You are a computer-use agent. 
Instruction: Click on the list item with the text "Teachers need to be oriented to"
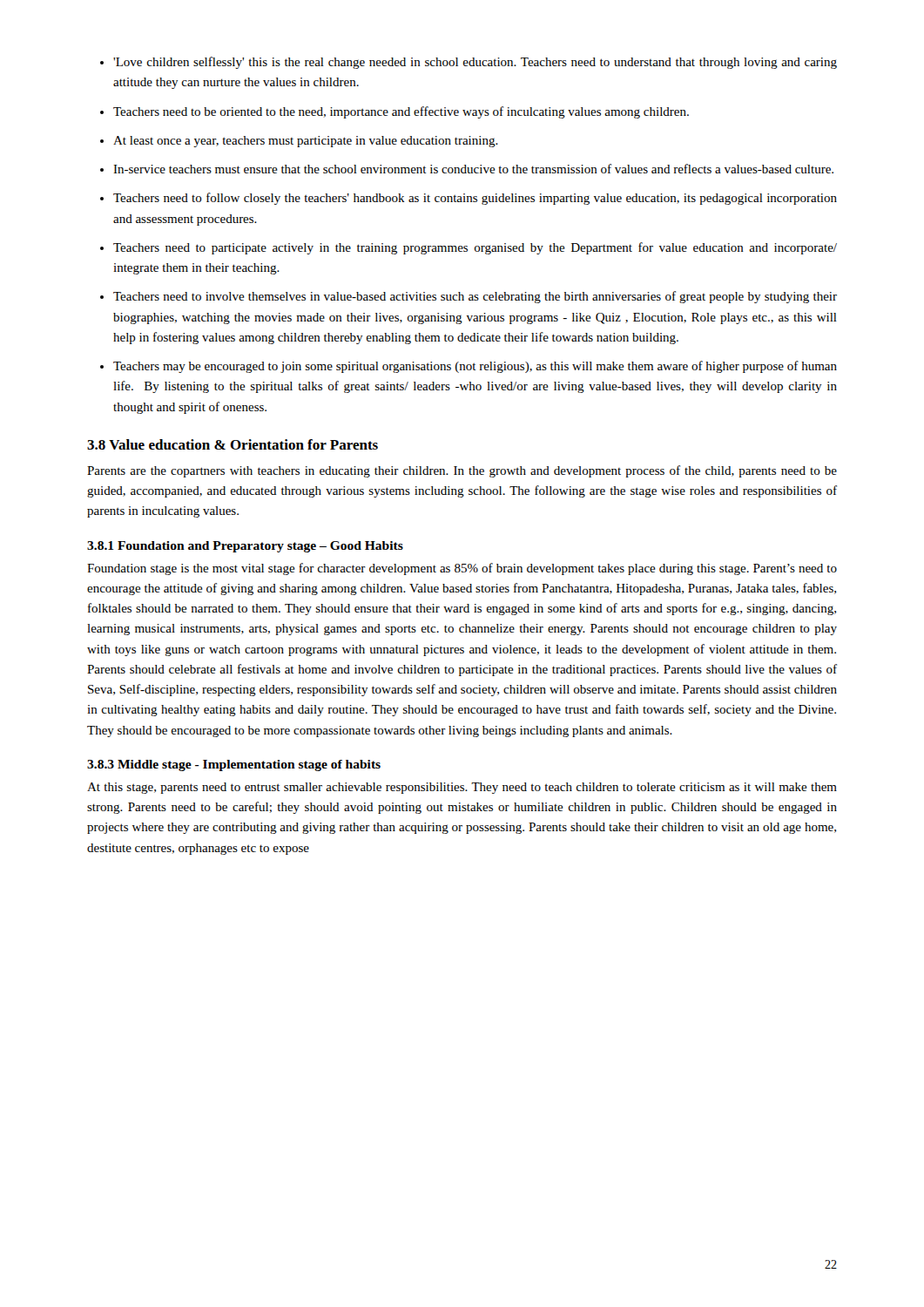(401, 111)
